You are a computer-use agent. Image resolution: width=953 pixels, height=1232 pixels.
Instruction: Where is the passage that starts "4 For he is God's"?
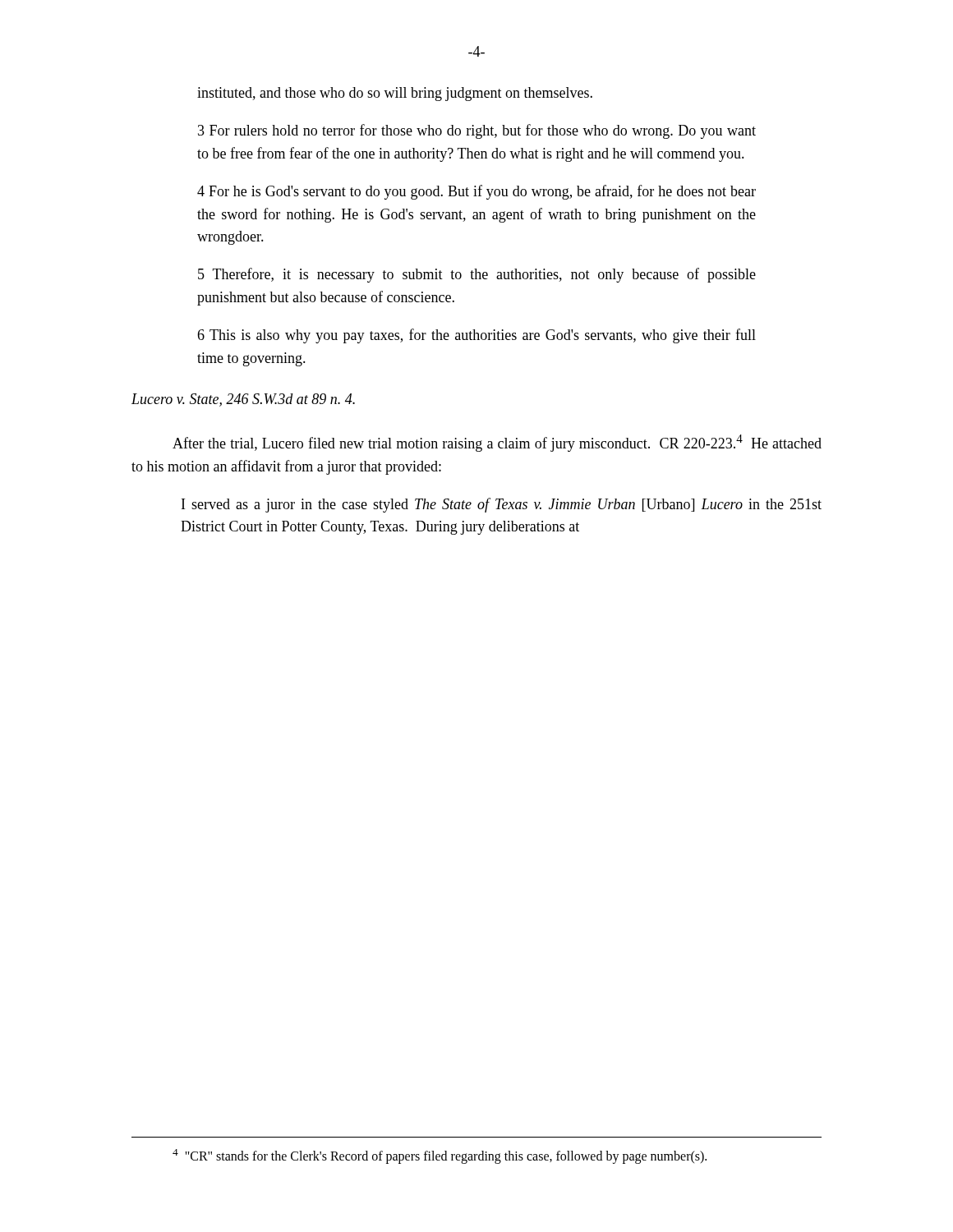tap(476, 214)
